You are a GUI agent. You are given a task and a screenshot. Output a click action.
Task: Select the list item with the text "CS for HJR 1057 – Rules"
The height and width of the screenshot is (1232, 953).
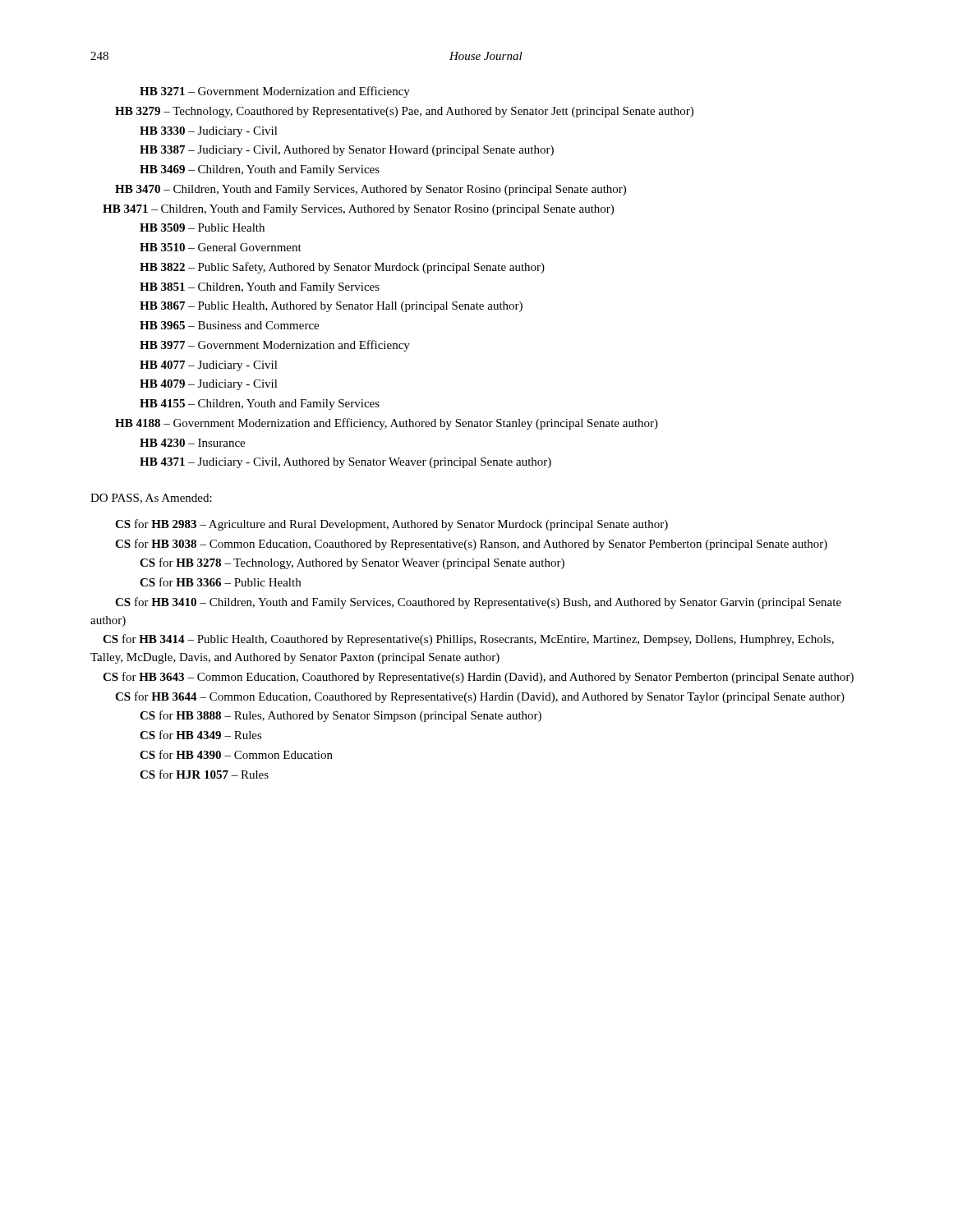tap(204, 774)
